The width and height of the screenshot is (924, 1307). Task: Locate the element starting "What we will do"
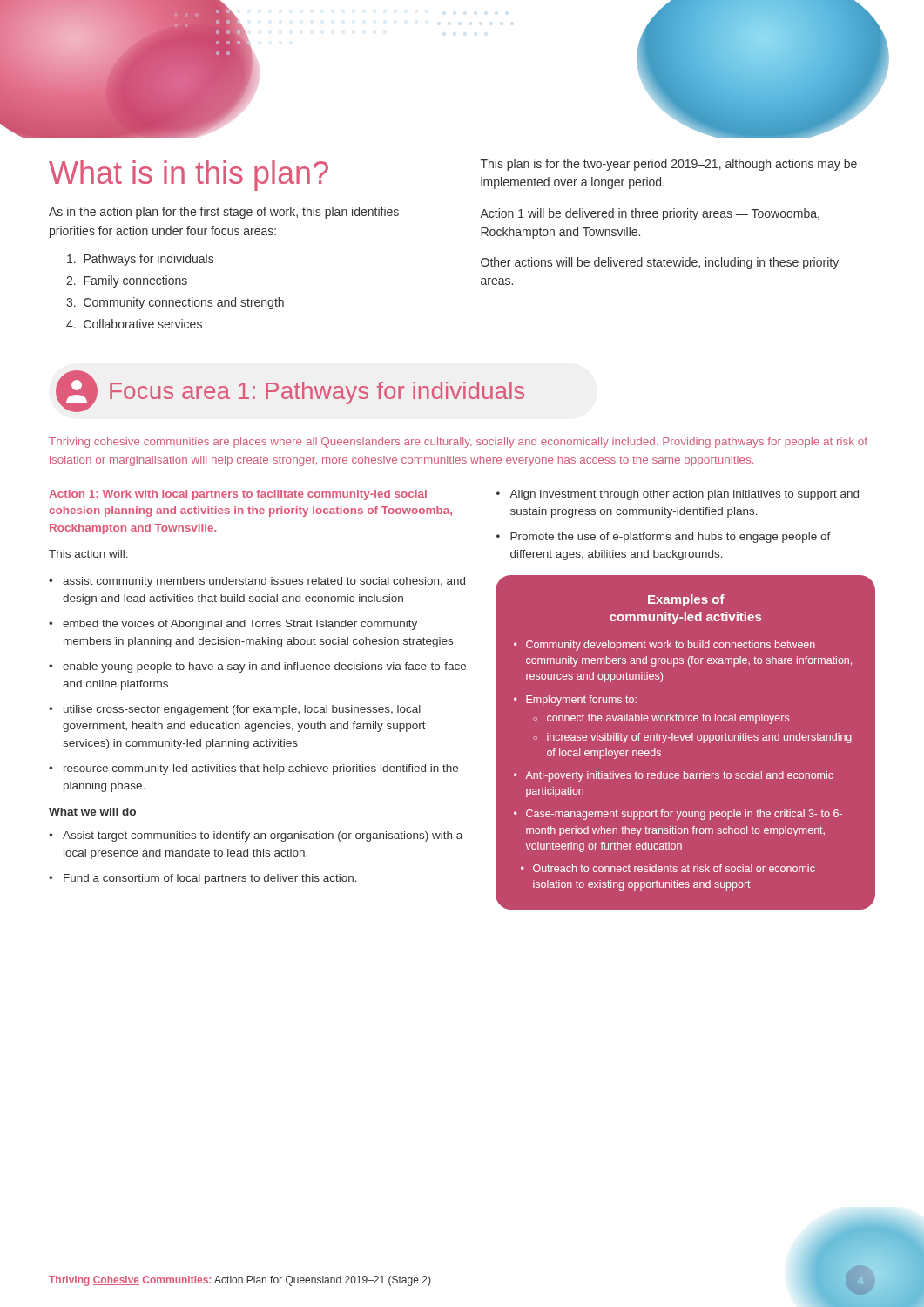[93, 812]
